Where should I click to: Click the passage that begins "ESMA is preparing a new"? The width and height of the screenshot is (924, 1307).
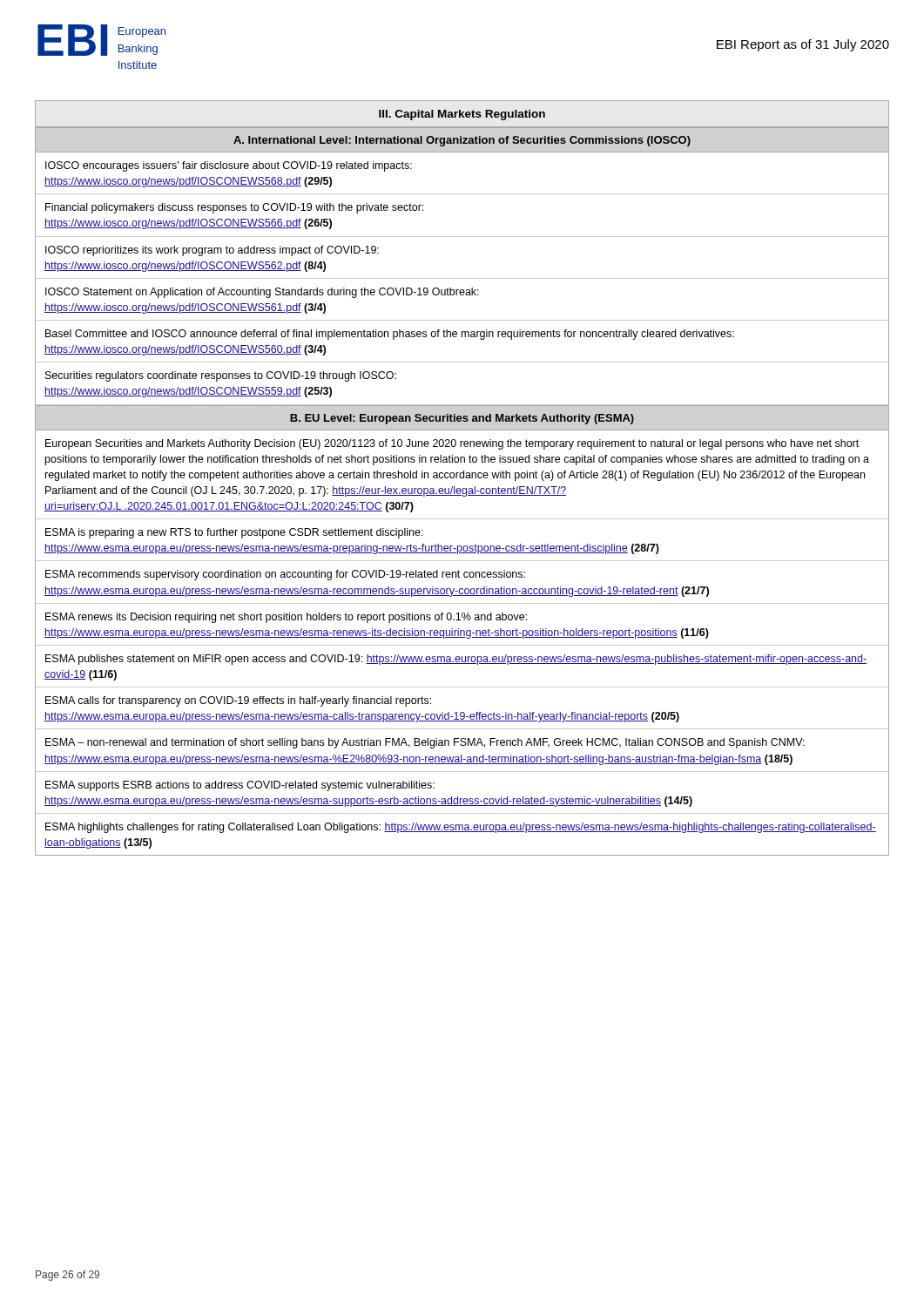[352, 540]
